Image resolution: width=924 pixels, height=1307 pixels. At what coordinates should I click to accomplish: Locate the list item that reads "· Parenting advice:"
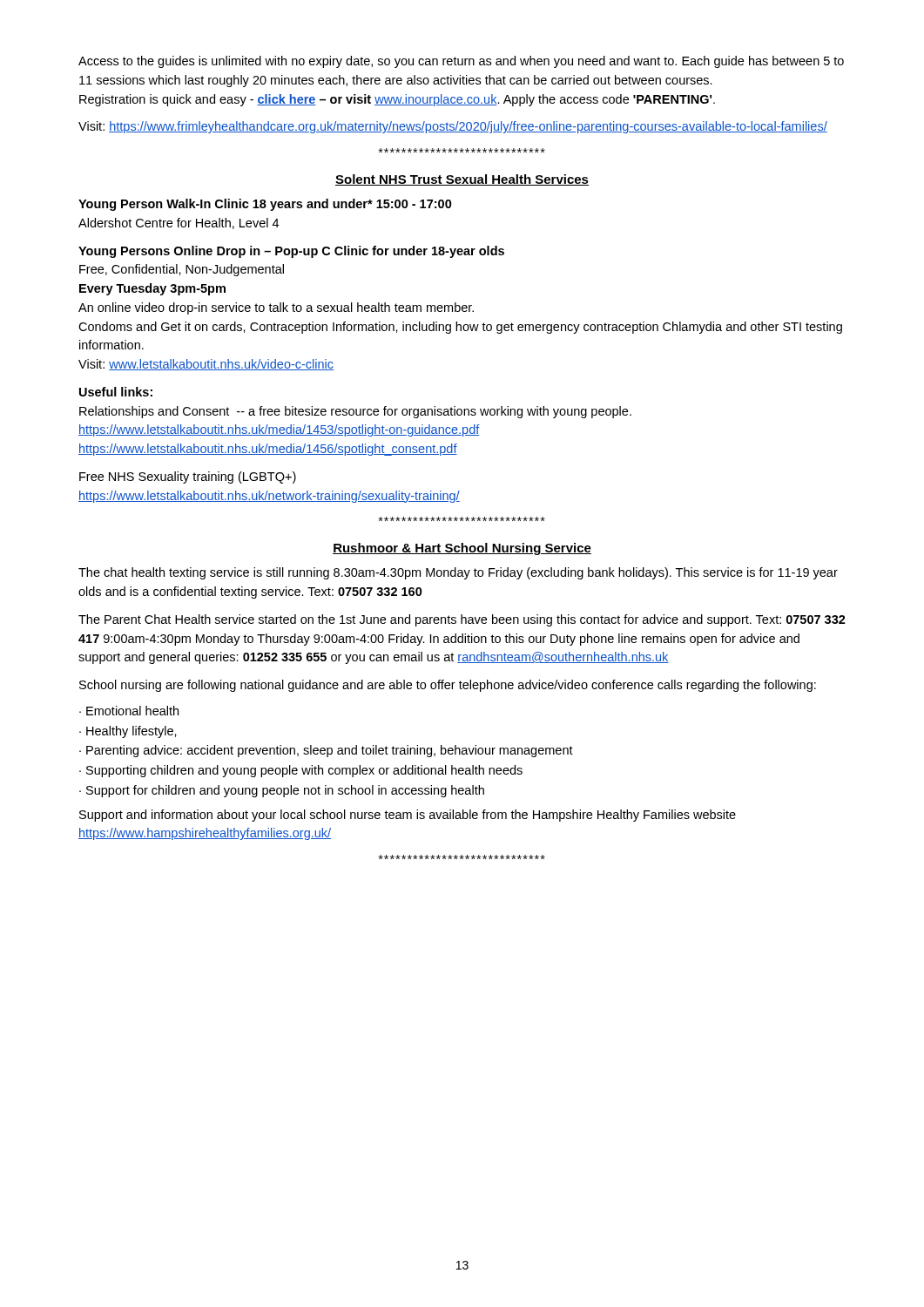tap(325, 750)
